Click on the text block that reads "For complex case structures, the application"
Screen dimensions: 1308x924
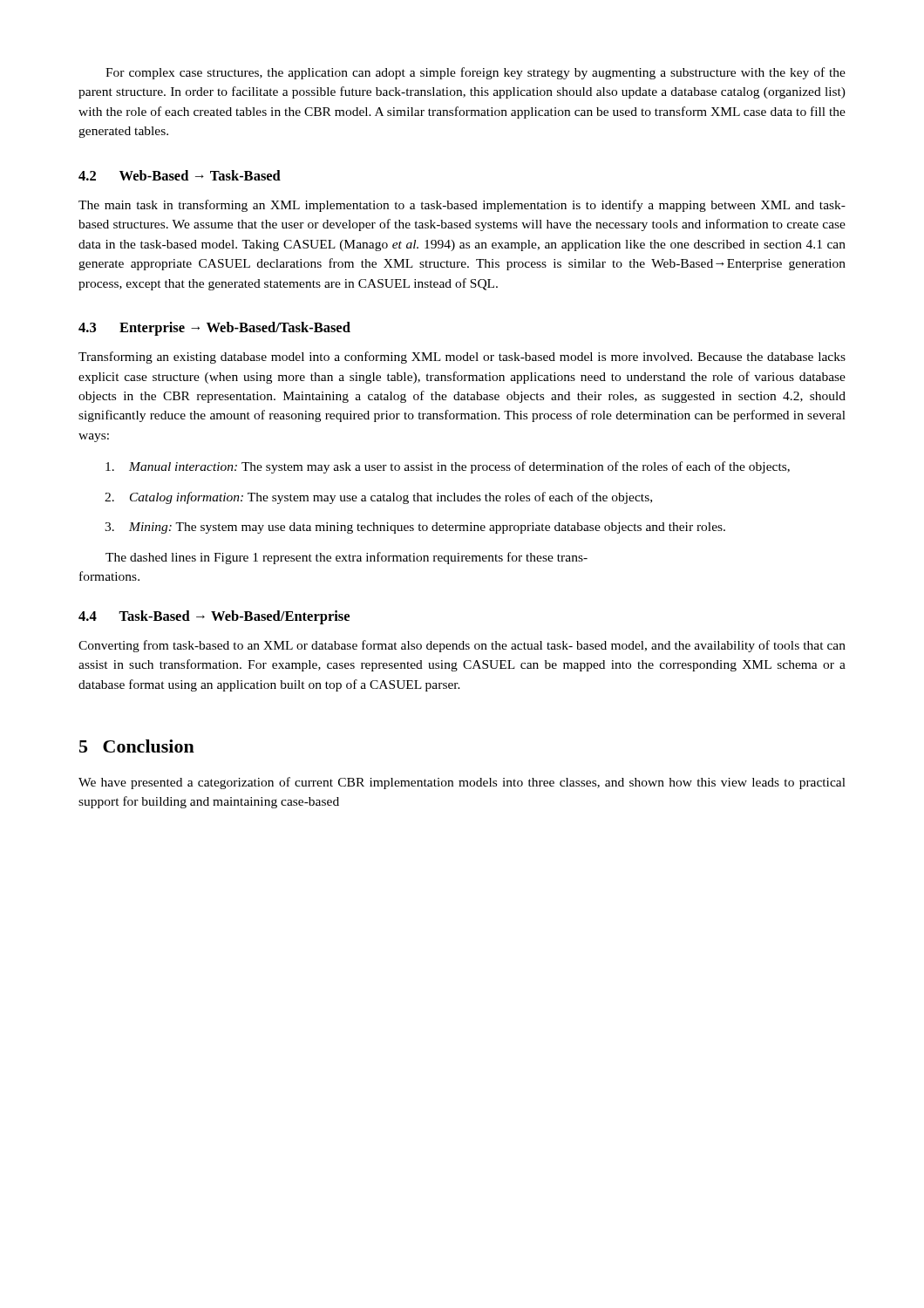point(462,101)
